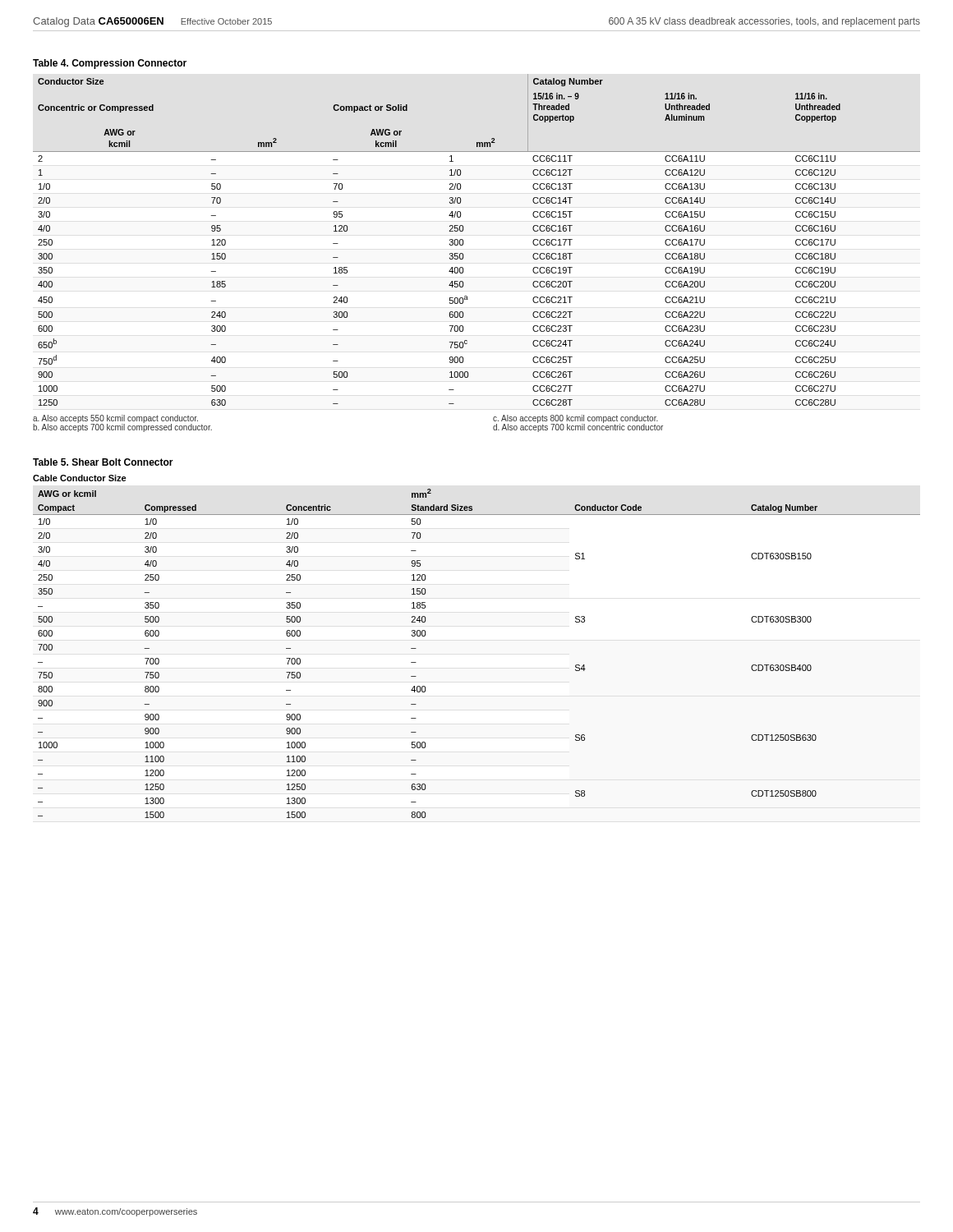Screen dimensions: 1232x953
Task: Find the section header containing "Table 5. Shear Bolt"
Action: coord(103,463)
